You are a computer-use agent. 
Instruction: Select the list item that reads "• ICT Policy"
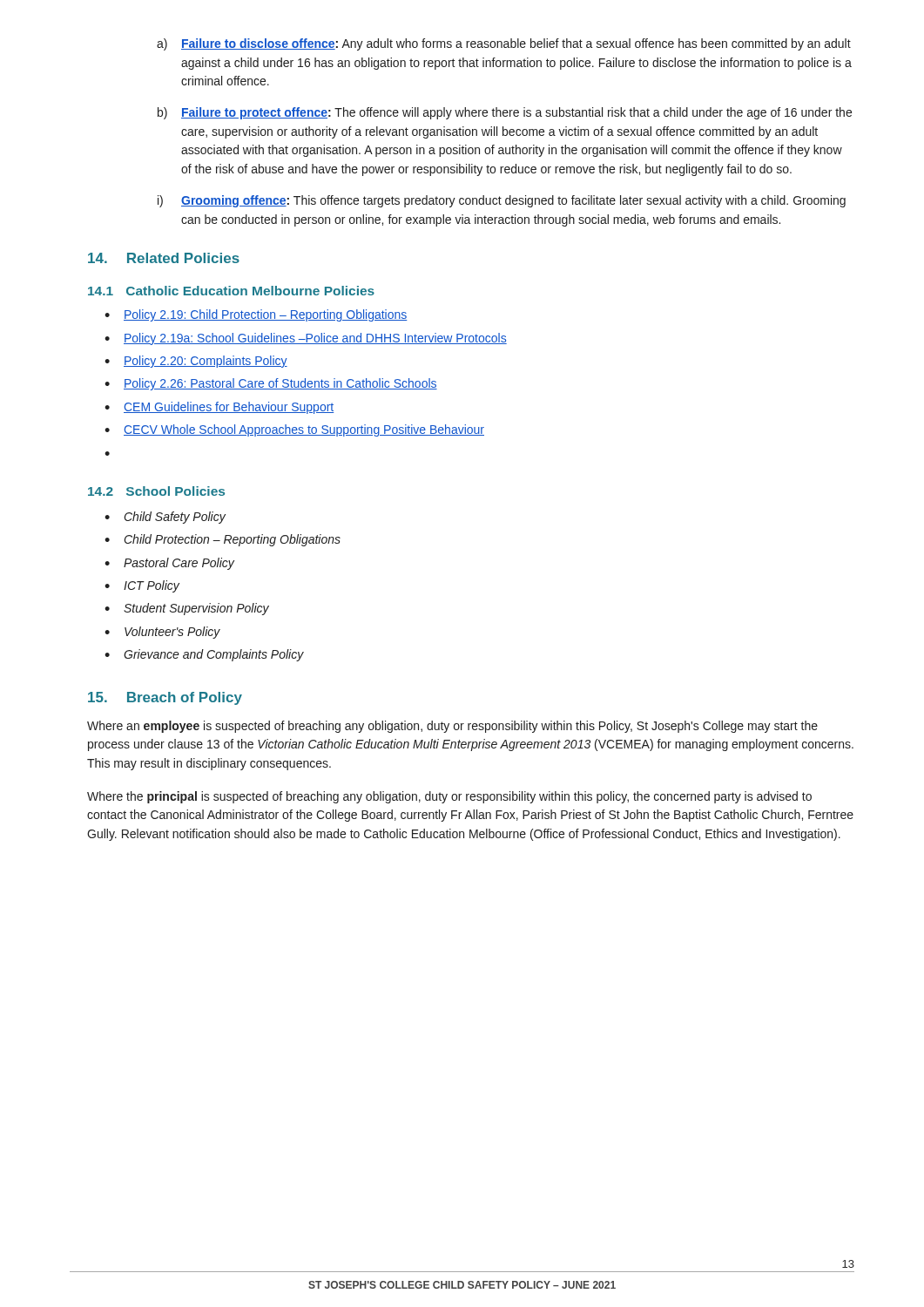pyautogui.click(x=142, y=587)
